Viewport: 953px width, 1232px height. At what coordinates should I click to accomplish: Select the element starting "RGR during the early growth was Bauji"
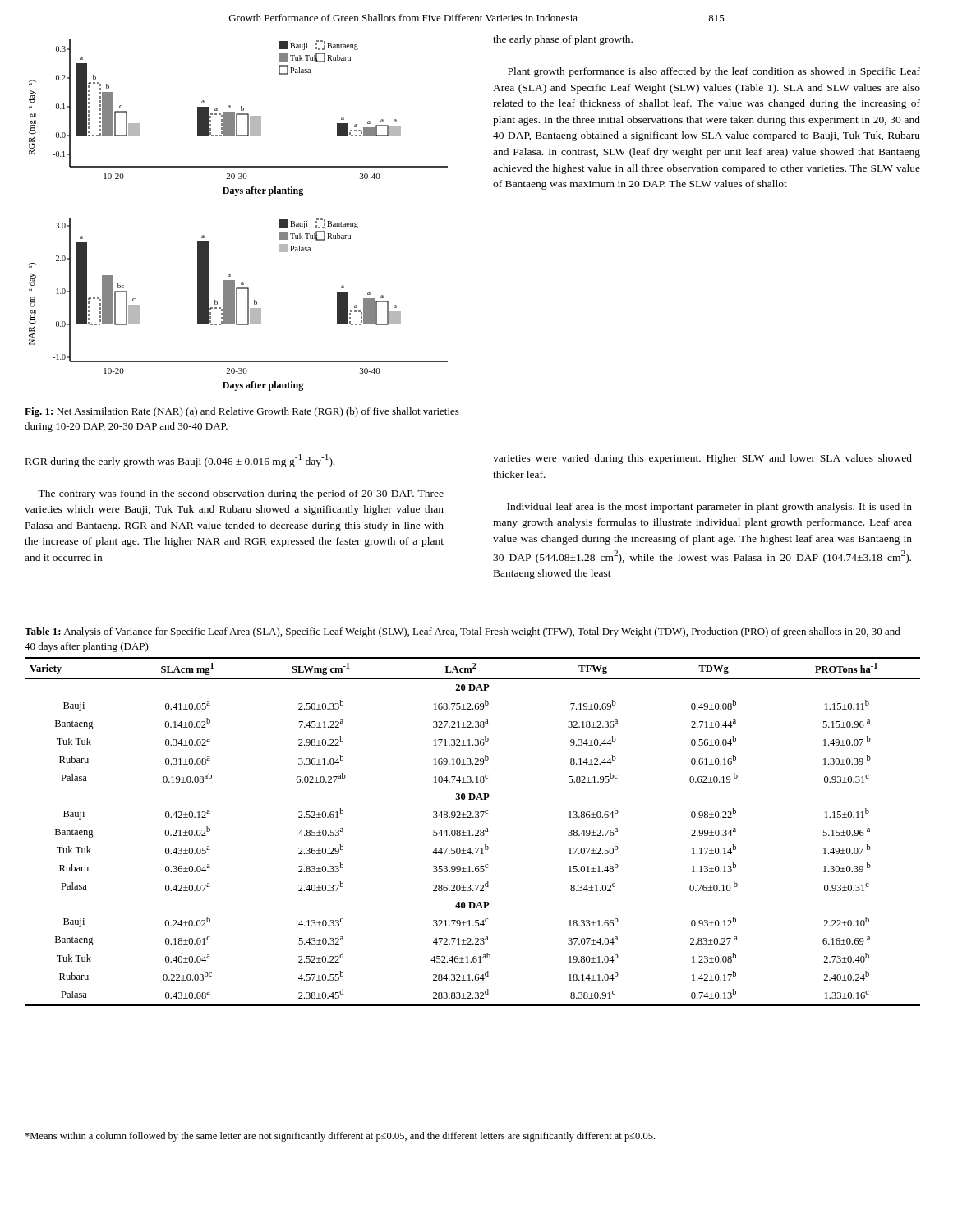234,508
